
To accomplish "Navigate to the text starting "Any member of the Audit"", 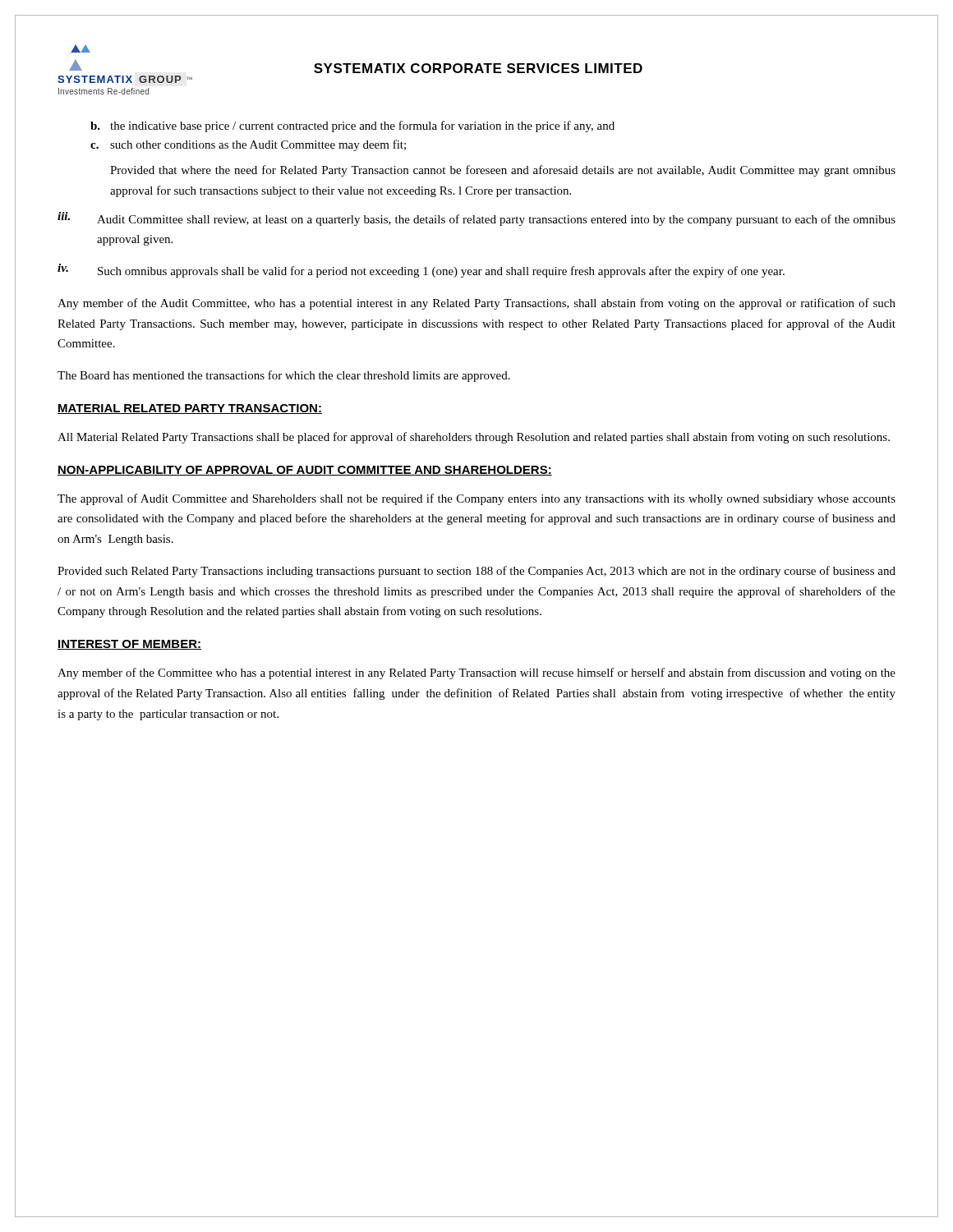I will [476, 323].
